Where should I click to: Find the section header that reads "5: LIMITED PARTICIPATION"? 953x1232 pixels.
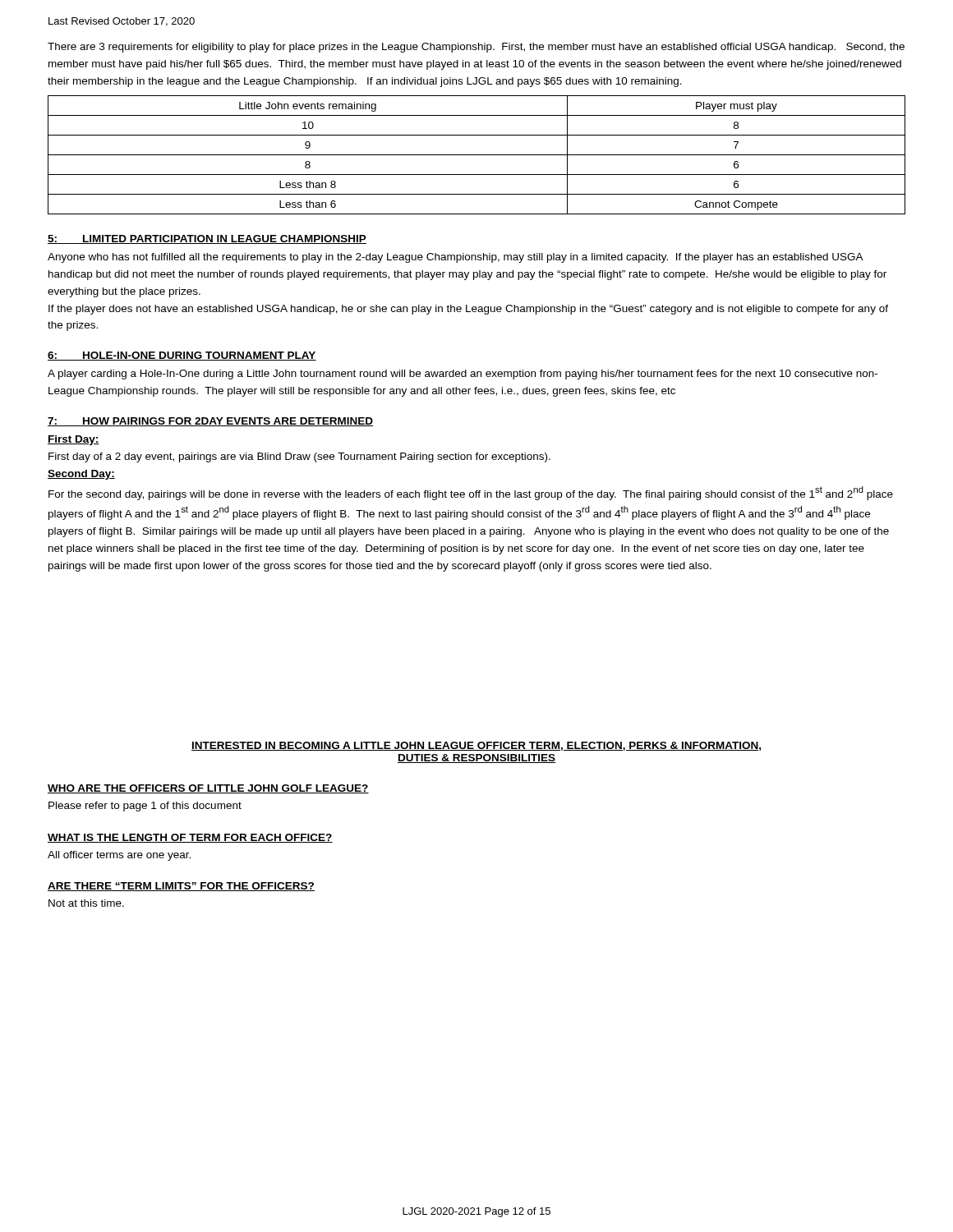(207, 238)
